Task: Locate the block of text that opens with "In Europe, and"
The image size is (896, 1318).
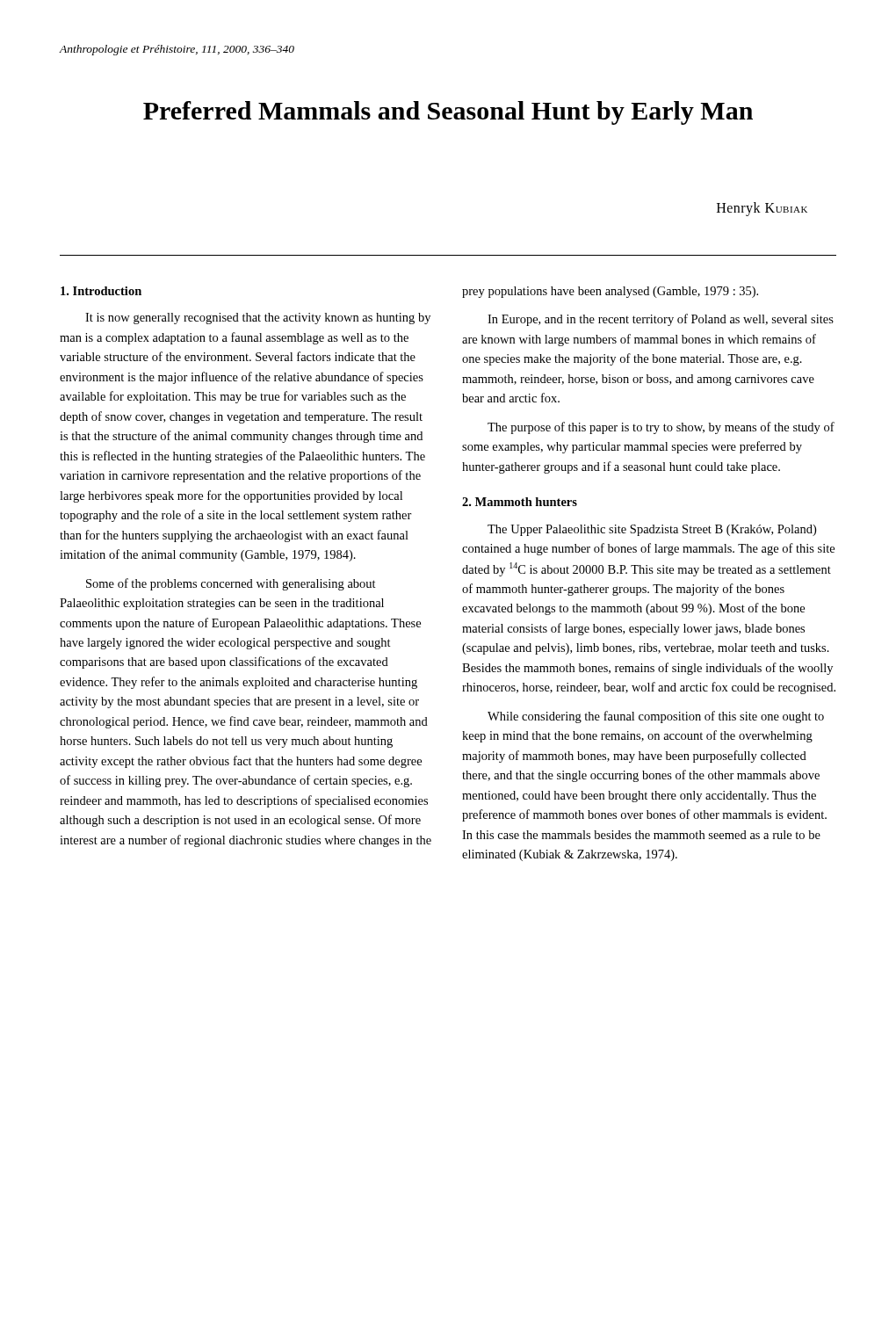Action: (x=648, y=359)
